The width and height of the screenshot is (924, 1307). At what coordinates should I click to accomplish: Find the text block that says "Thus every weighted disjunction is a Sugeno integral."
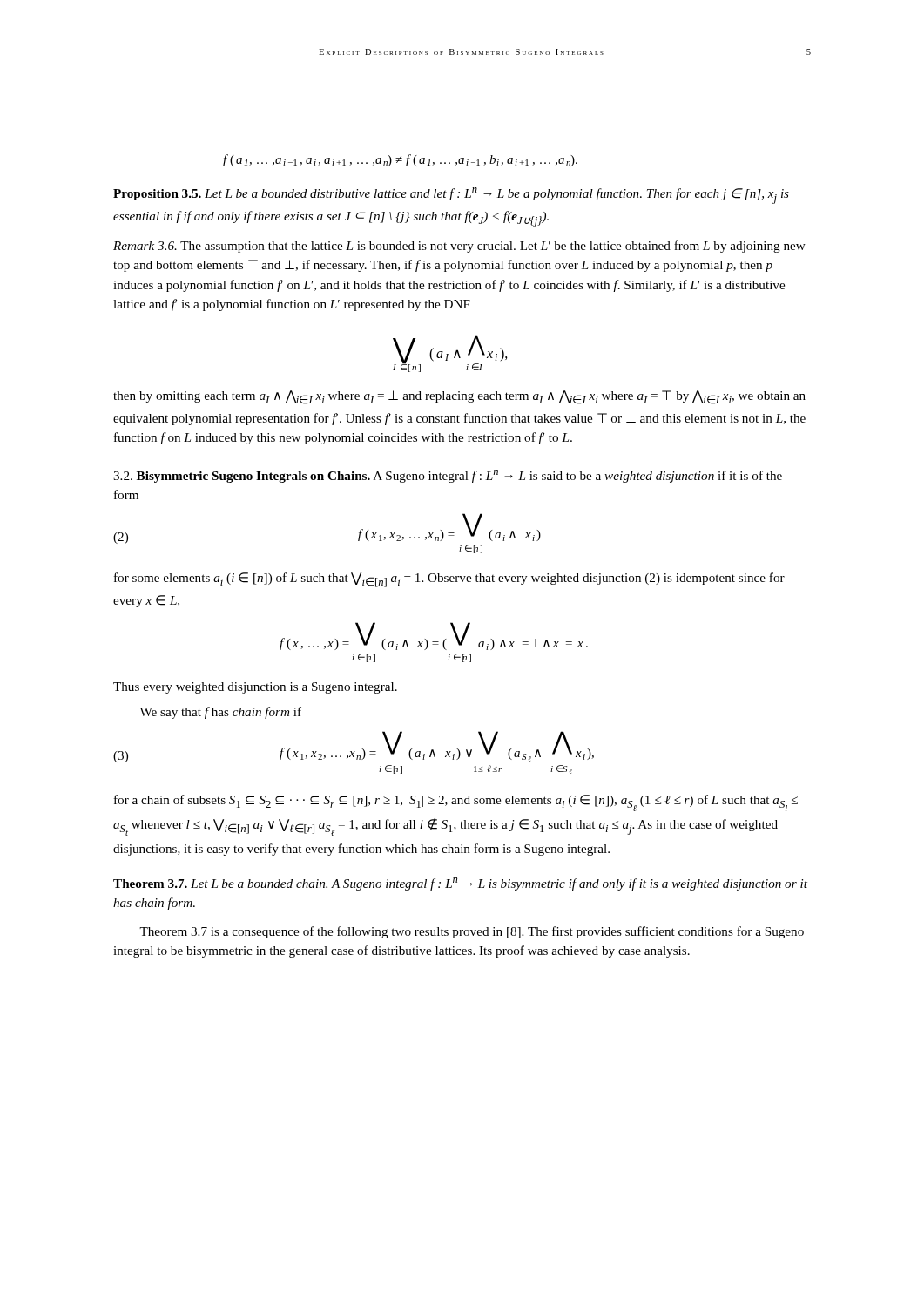255,688
